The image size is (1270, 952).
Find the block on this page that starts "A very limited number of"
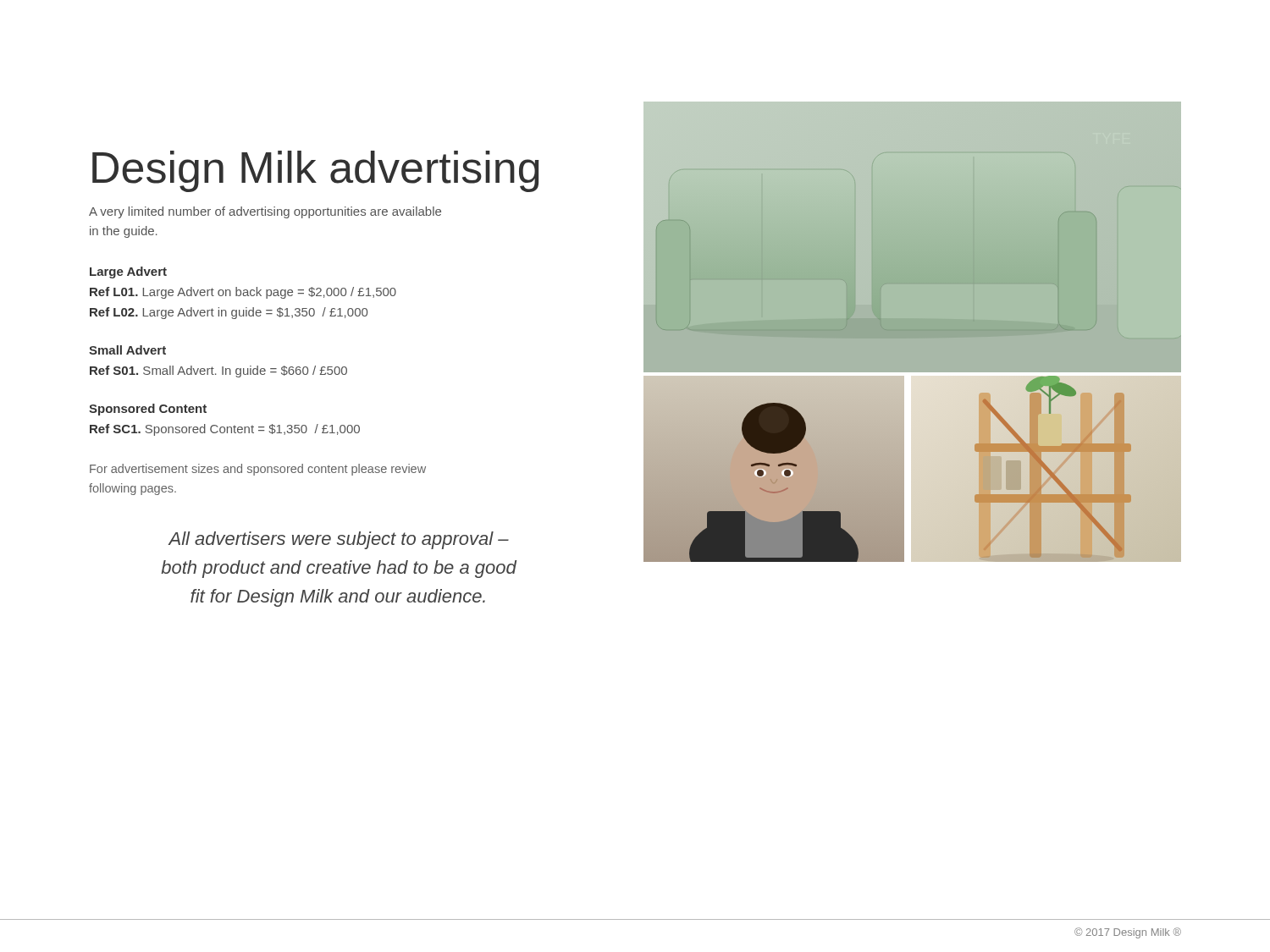(x=339, y=221)
